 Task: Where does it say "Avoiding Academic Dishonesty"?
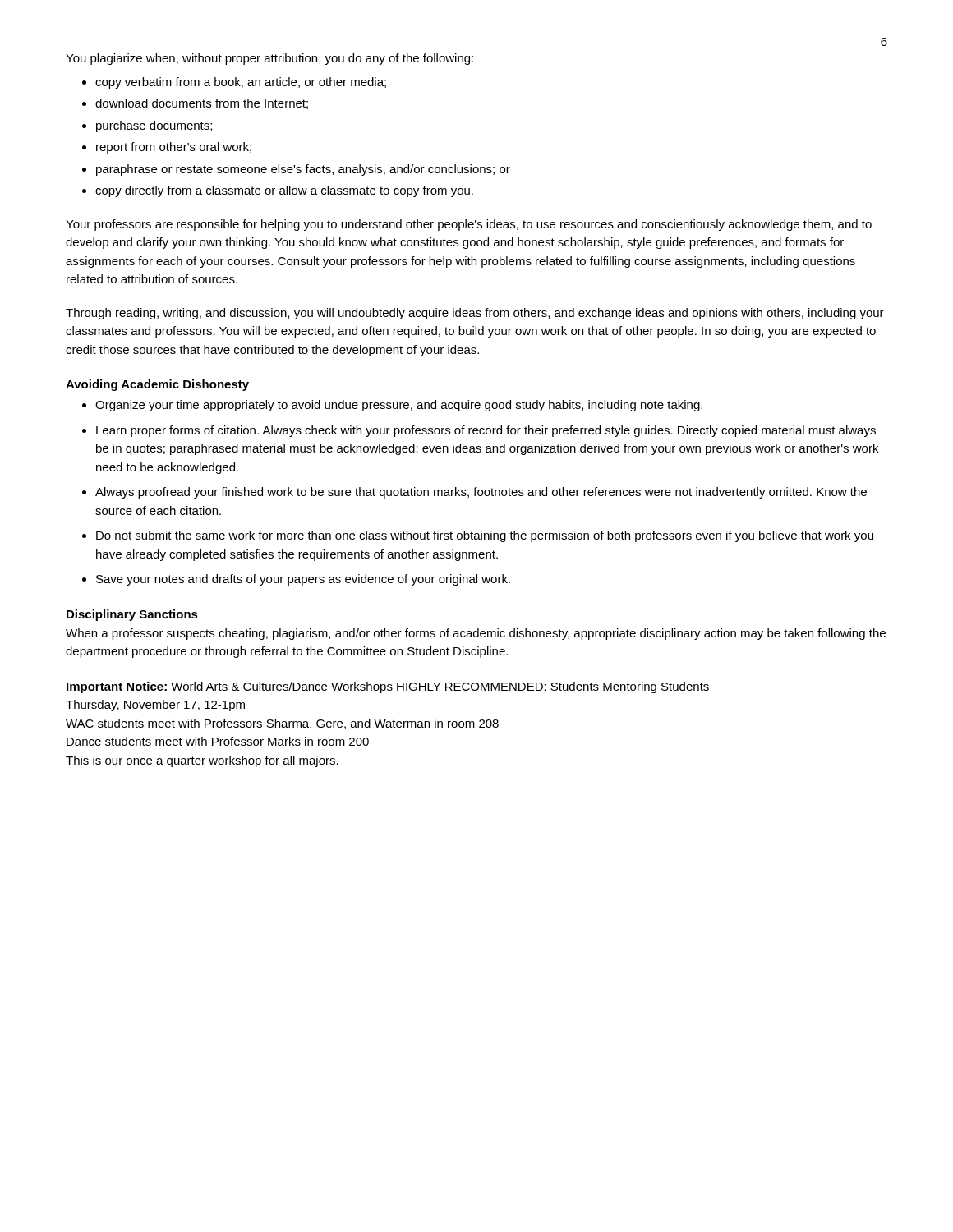point(157,384)
